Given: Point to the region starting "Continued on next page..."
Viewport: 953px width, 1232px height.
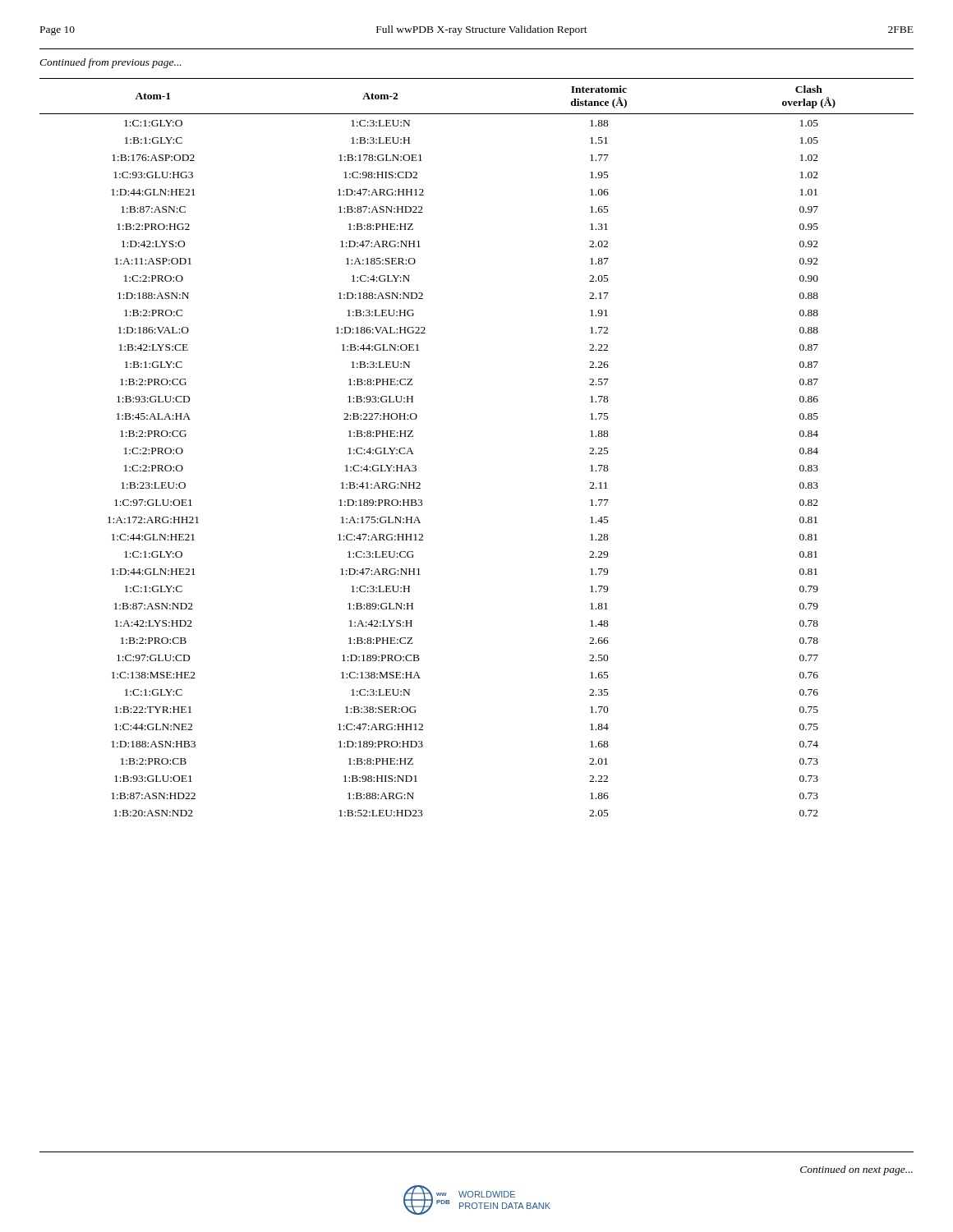Looking at the screenshot, I should point(857,1169).
